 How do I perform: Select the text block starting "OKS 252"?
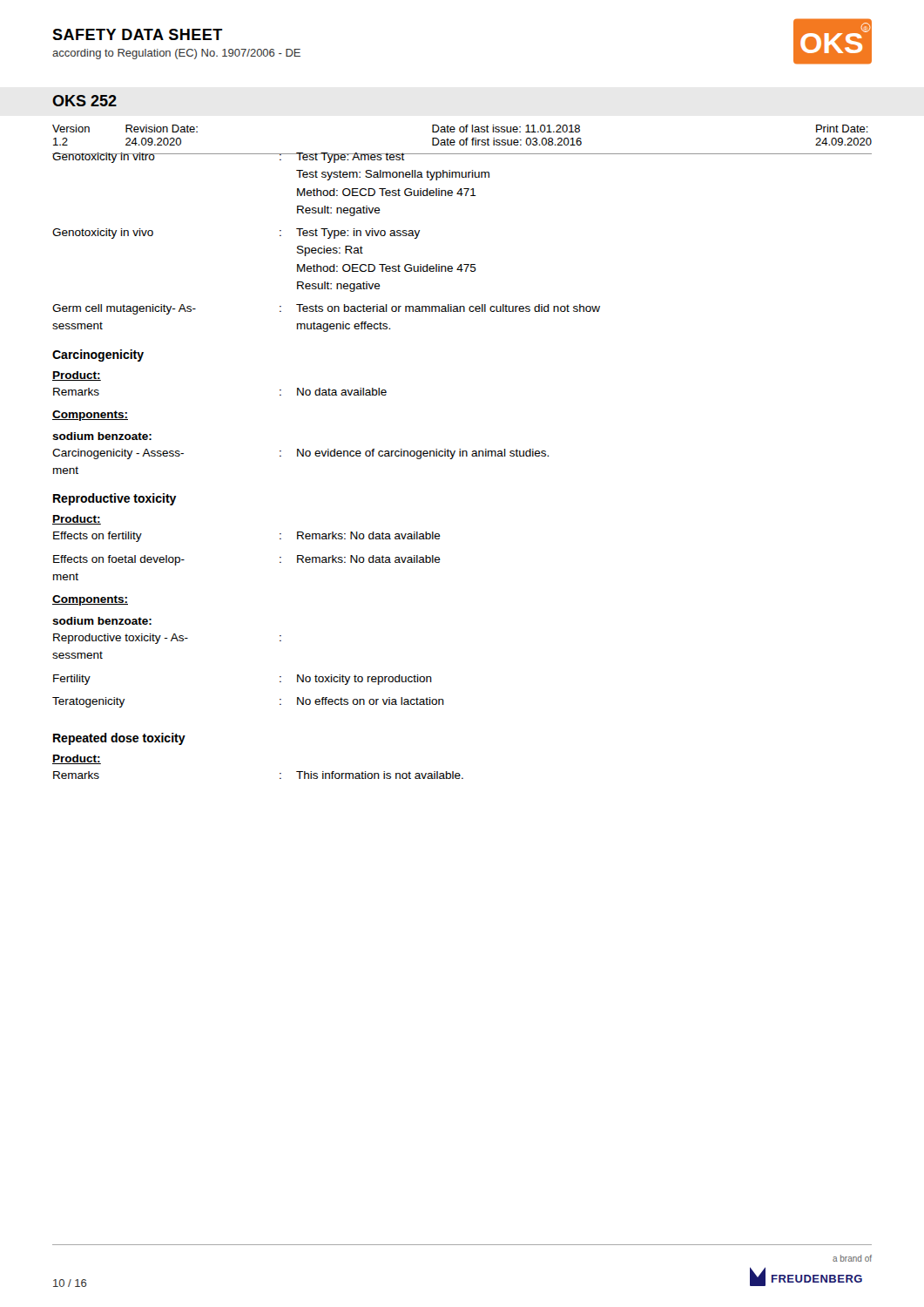(84, 101)
